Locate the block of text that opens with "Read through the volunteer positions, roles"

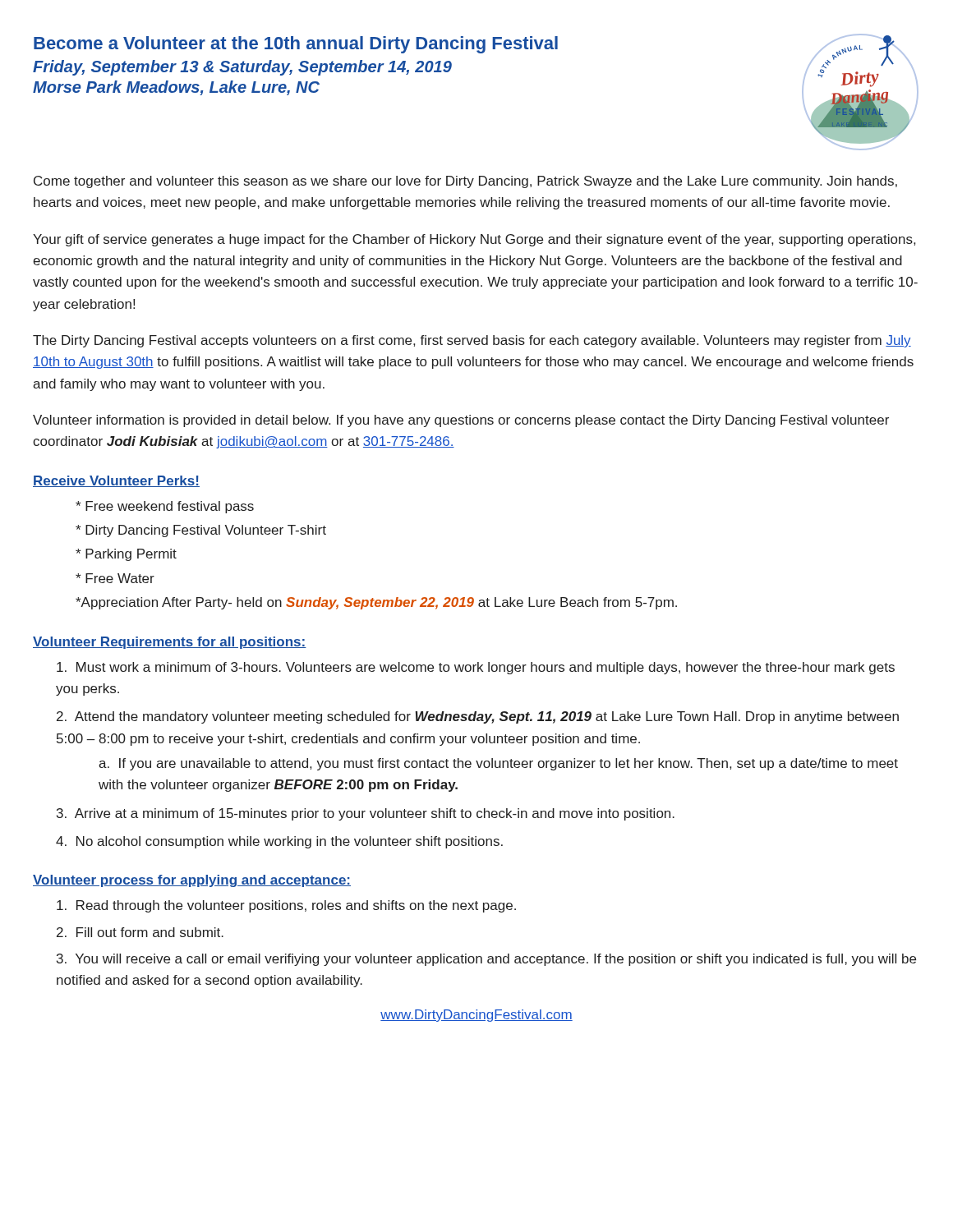click(x=286, y=906)
